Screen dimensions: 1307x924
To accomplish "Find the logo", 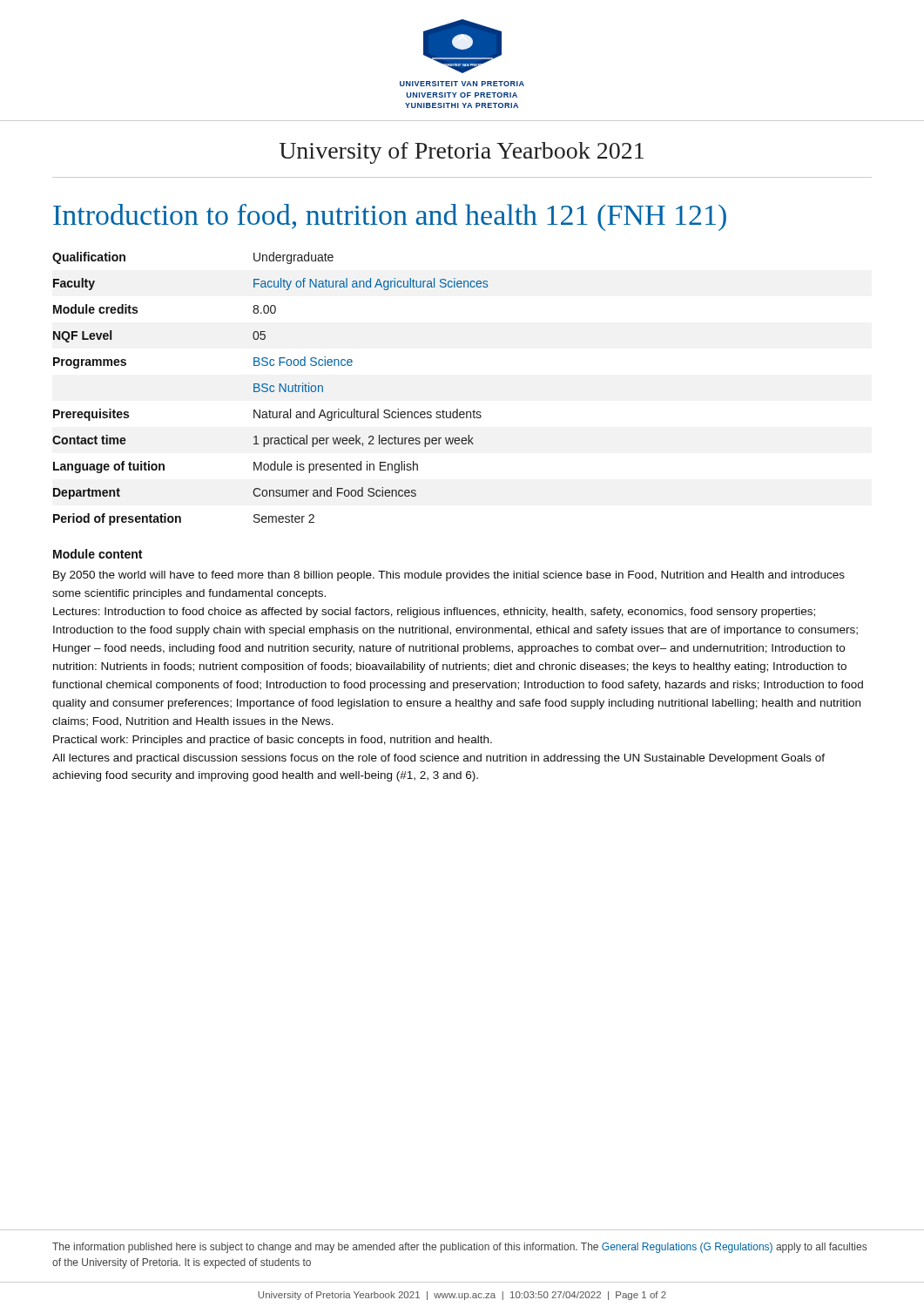I will (x=462, y=64).
